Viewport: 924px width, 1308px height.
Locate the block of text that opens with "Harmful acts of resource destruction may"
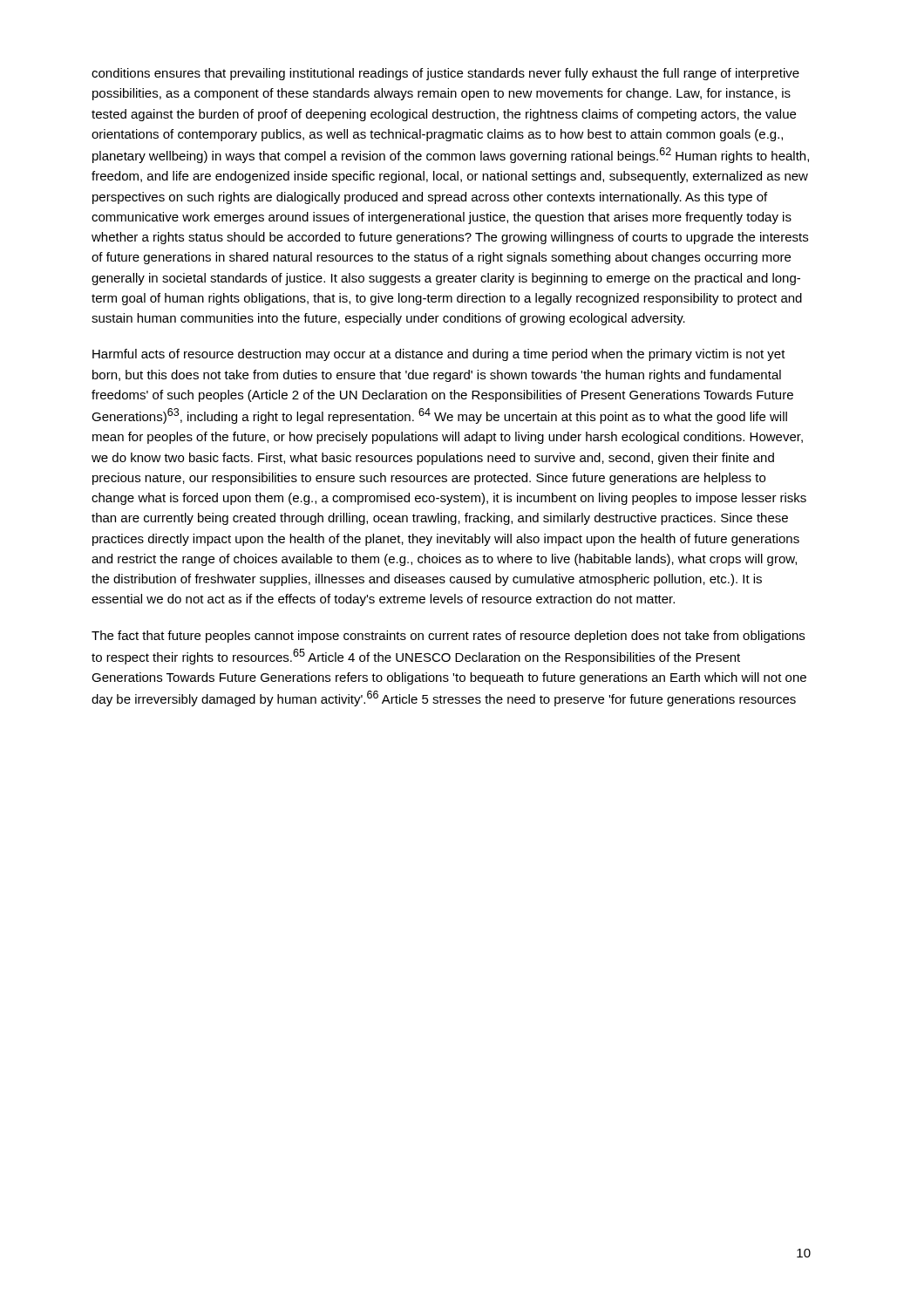[449, 476]
